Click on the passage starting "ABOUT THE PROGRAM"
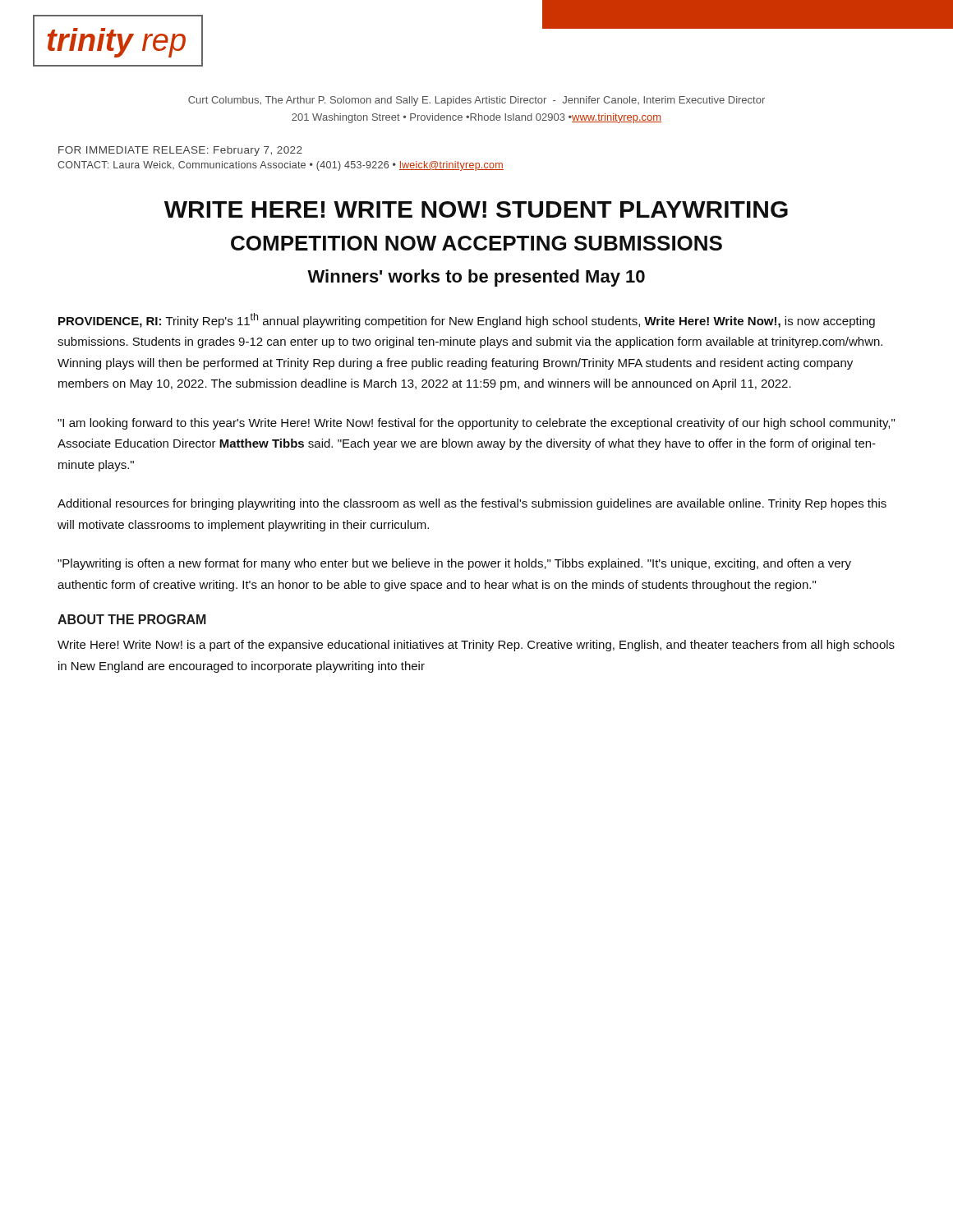Image resolution: width=953 pixels, height=1232 pixels. coord(132,620)
